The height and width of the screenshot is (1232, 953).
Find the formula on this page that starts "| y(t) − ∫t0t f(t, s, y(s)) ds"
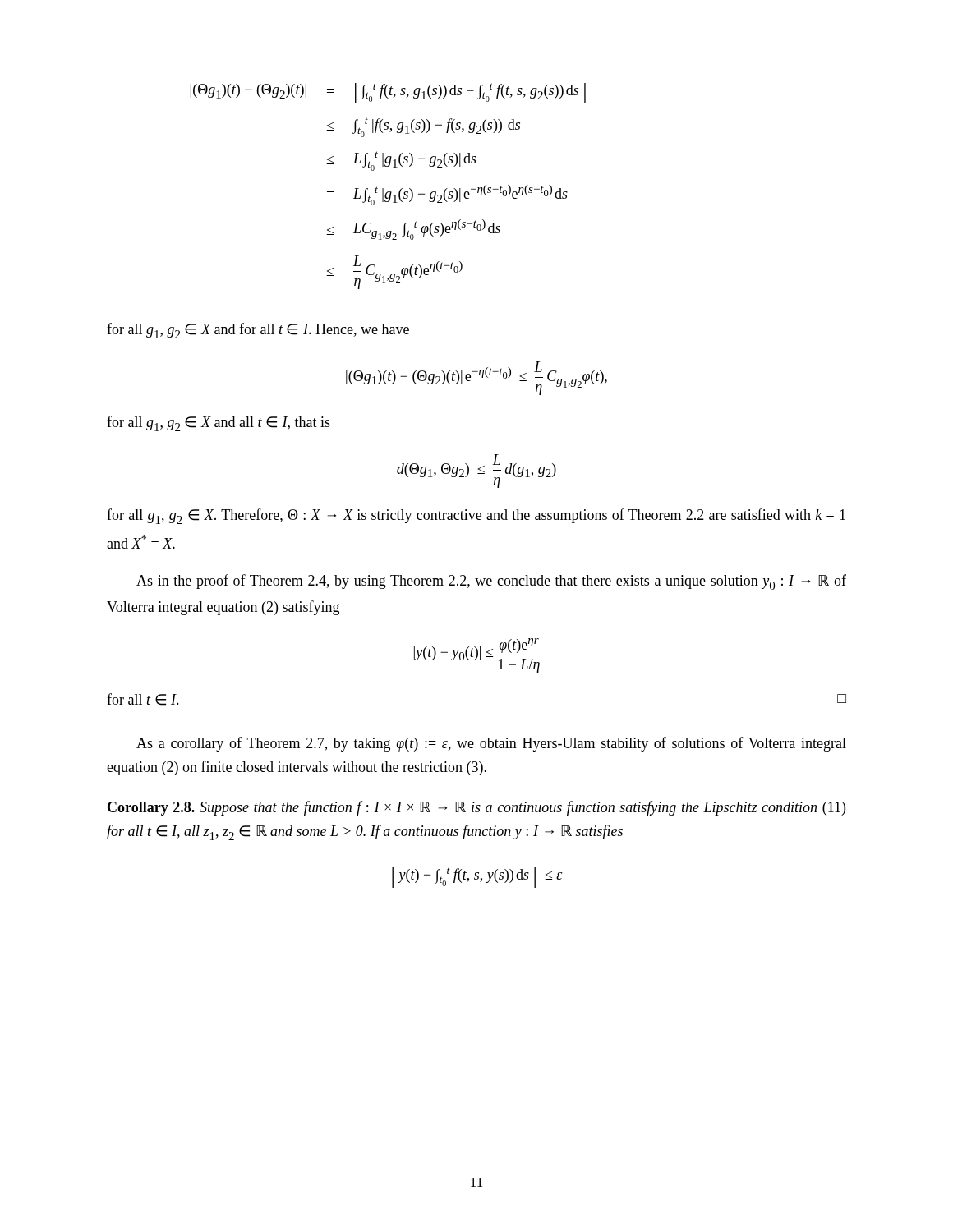476,876
